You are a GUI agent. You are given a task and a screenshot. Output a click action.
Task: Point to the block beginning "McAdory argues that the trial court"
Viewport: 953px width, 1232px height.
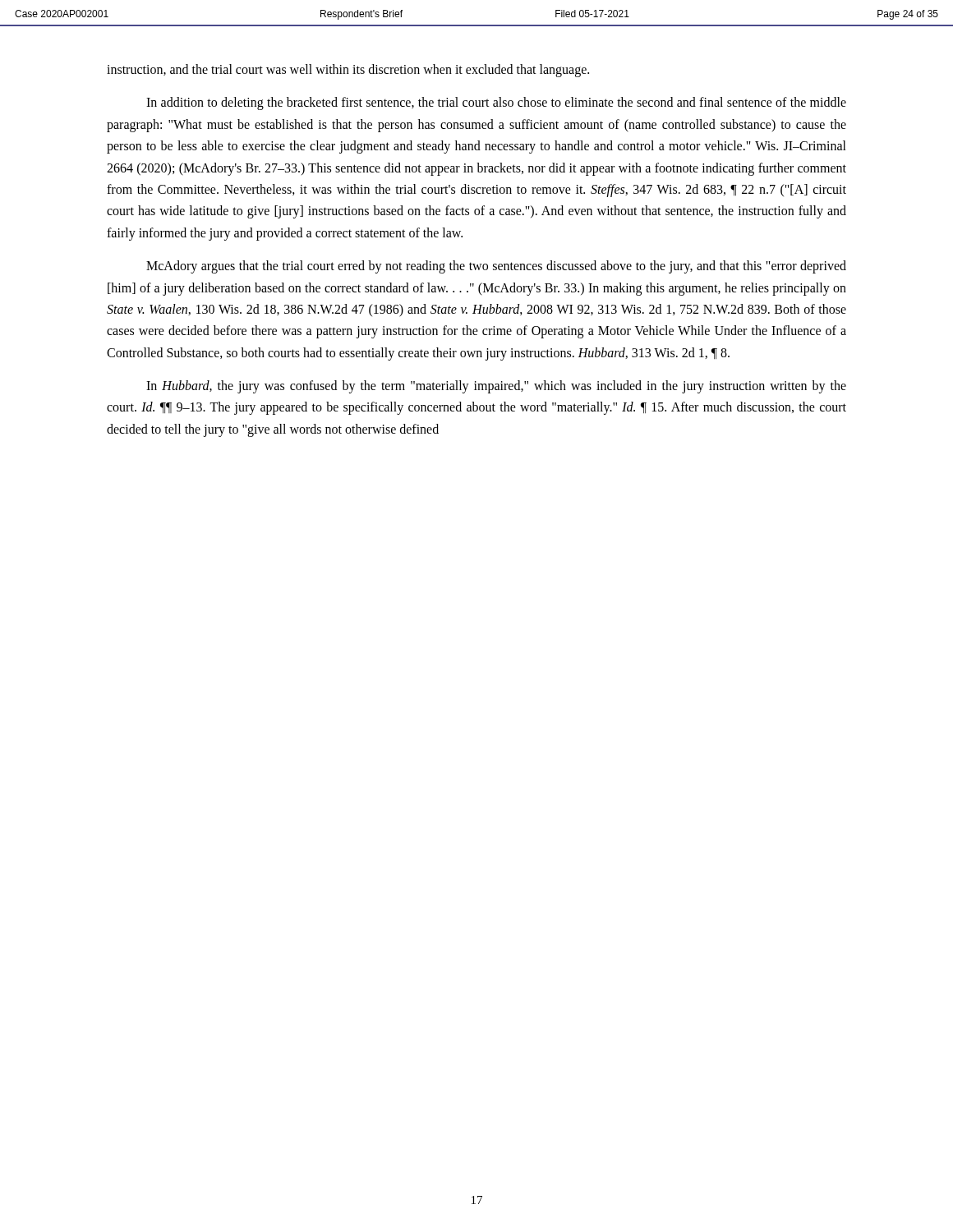[x=476, y=309]
